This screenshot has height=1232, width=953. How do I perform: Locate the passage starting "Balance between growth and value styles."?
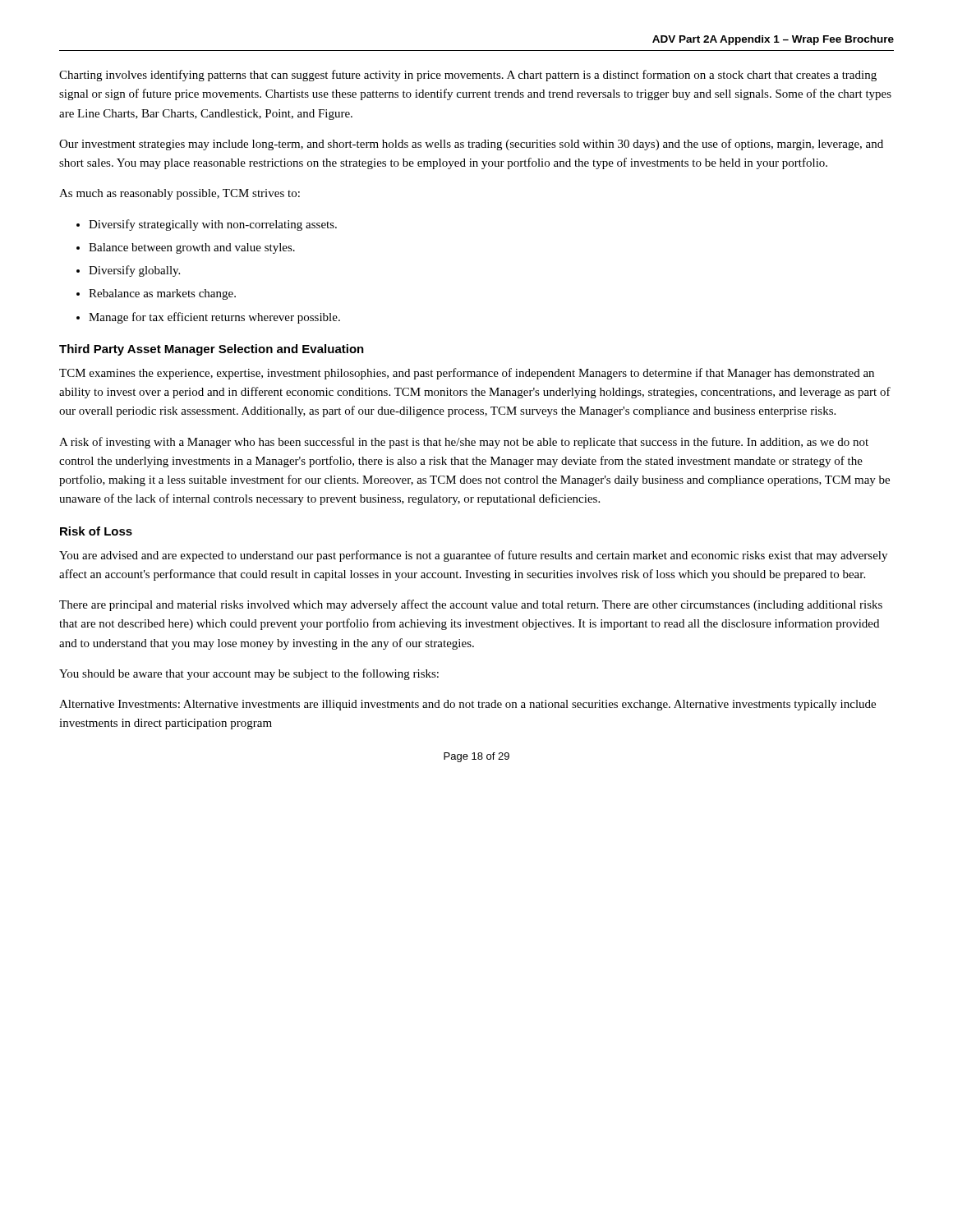[192, 247]
